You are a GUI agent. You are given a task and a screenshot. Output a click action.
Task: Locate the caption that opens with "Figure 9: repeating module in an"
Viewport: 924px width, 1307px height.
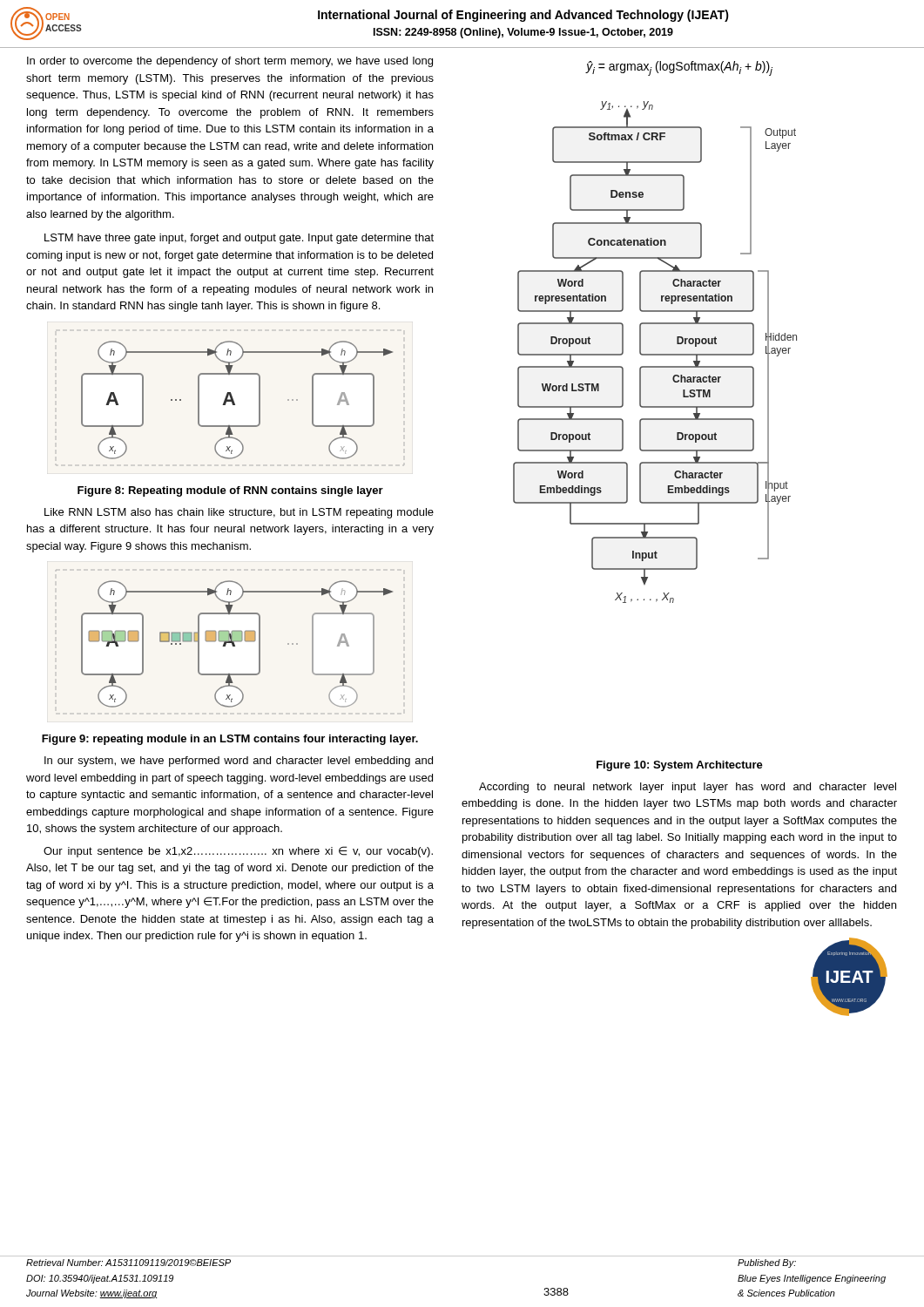coord(230,738)
